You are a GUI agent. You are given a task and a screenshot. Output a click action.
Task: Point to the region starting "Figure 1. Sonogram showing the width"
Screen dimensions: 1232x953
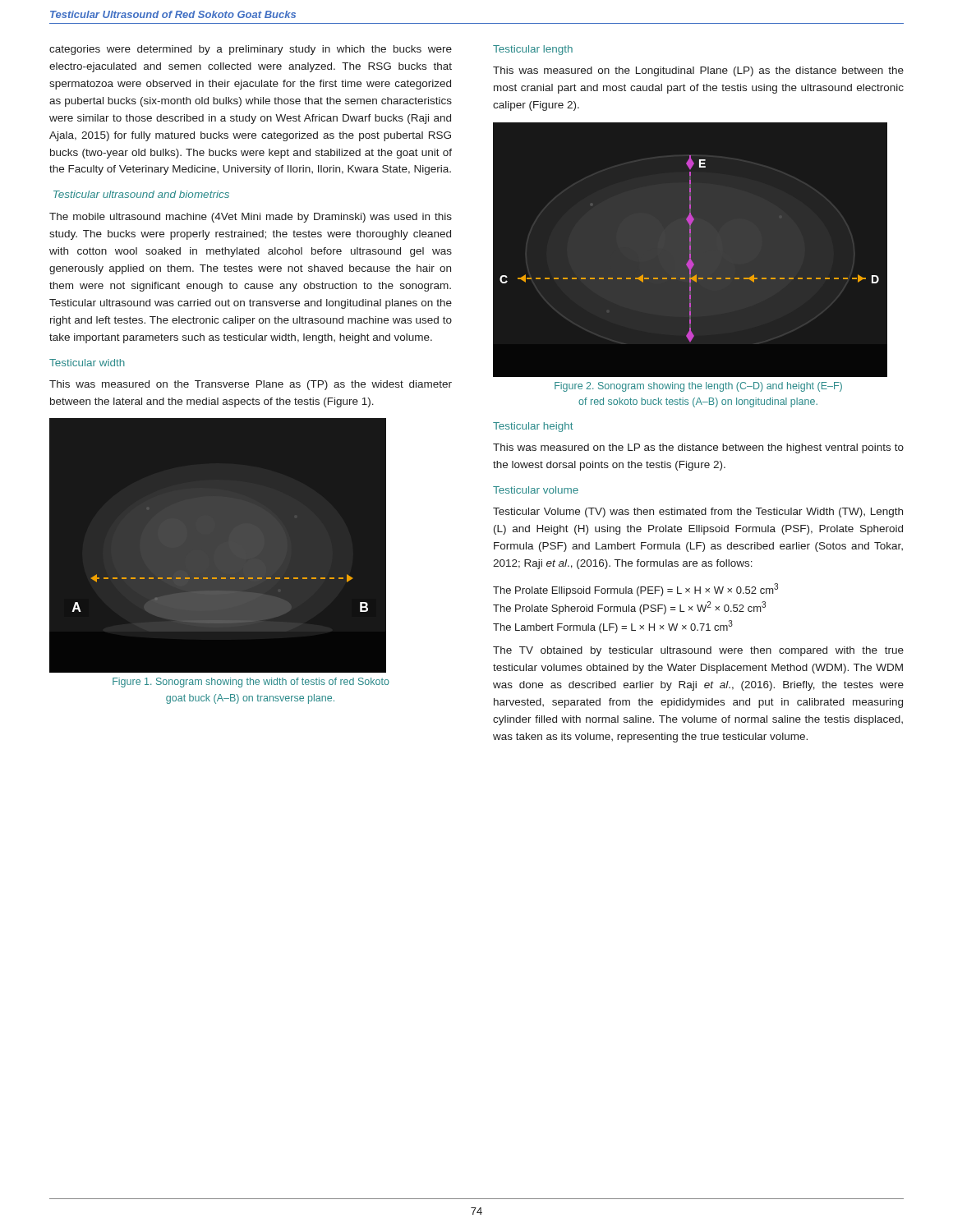pyautogui.click(x=251, y=691)
